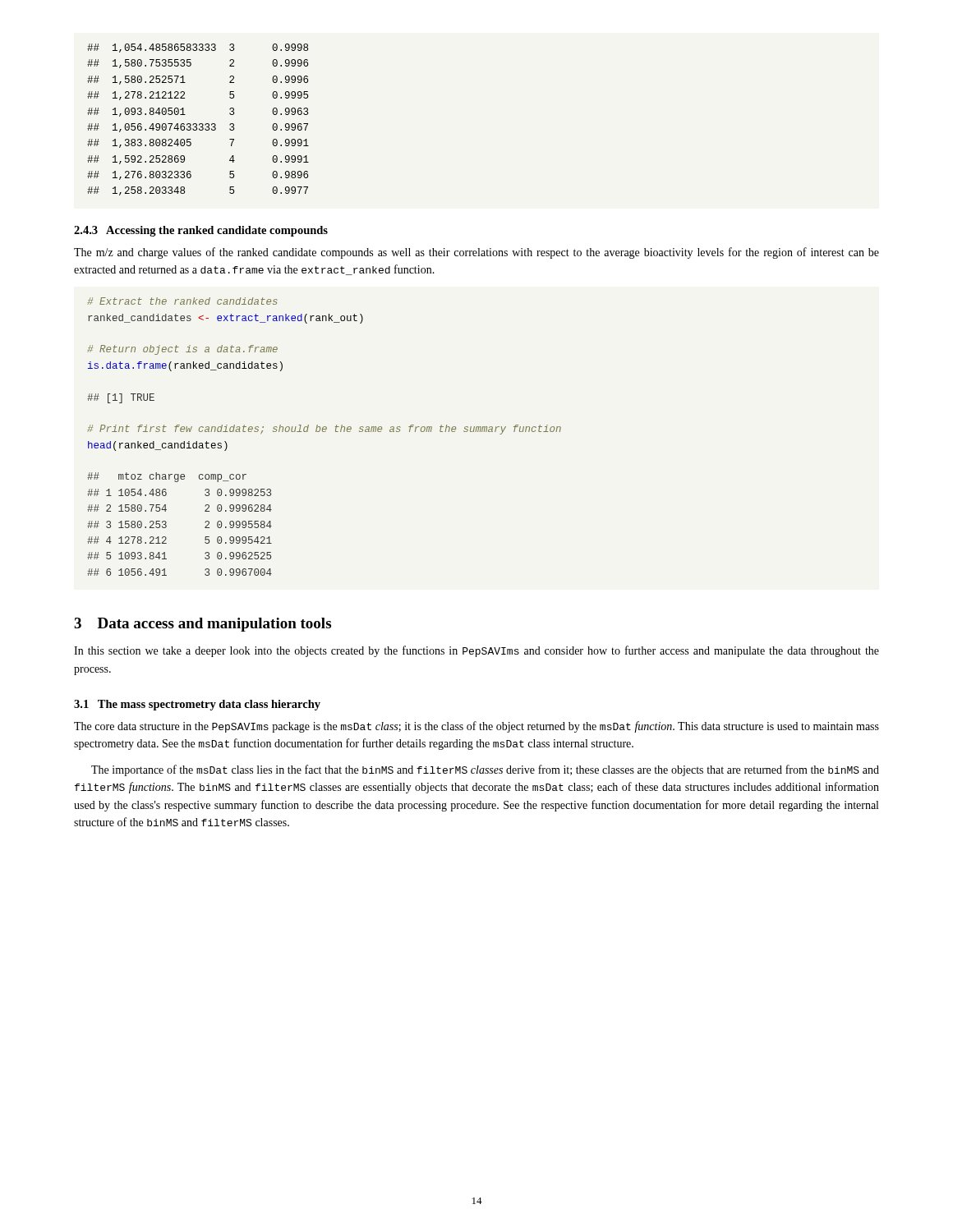Viewport: 953px width, 1232px height.
Task: Navigate to the text starting "3 Data access and manipulation"
Action: [x=203, y=623]
